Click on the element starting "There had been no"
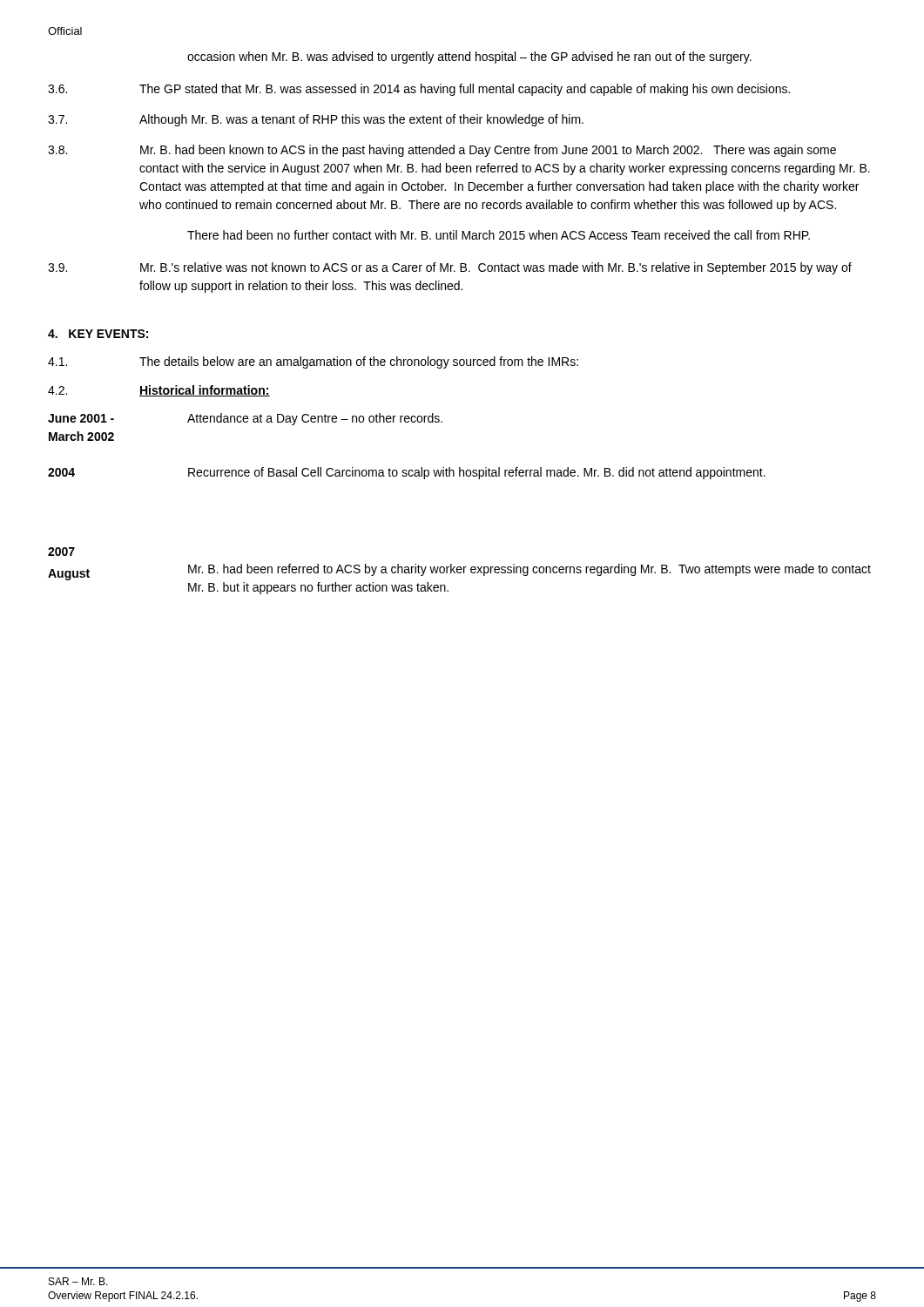This screenshot has height=1307, width=924. pos(499,235)
